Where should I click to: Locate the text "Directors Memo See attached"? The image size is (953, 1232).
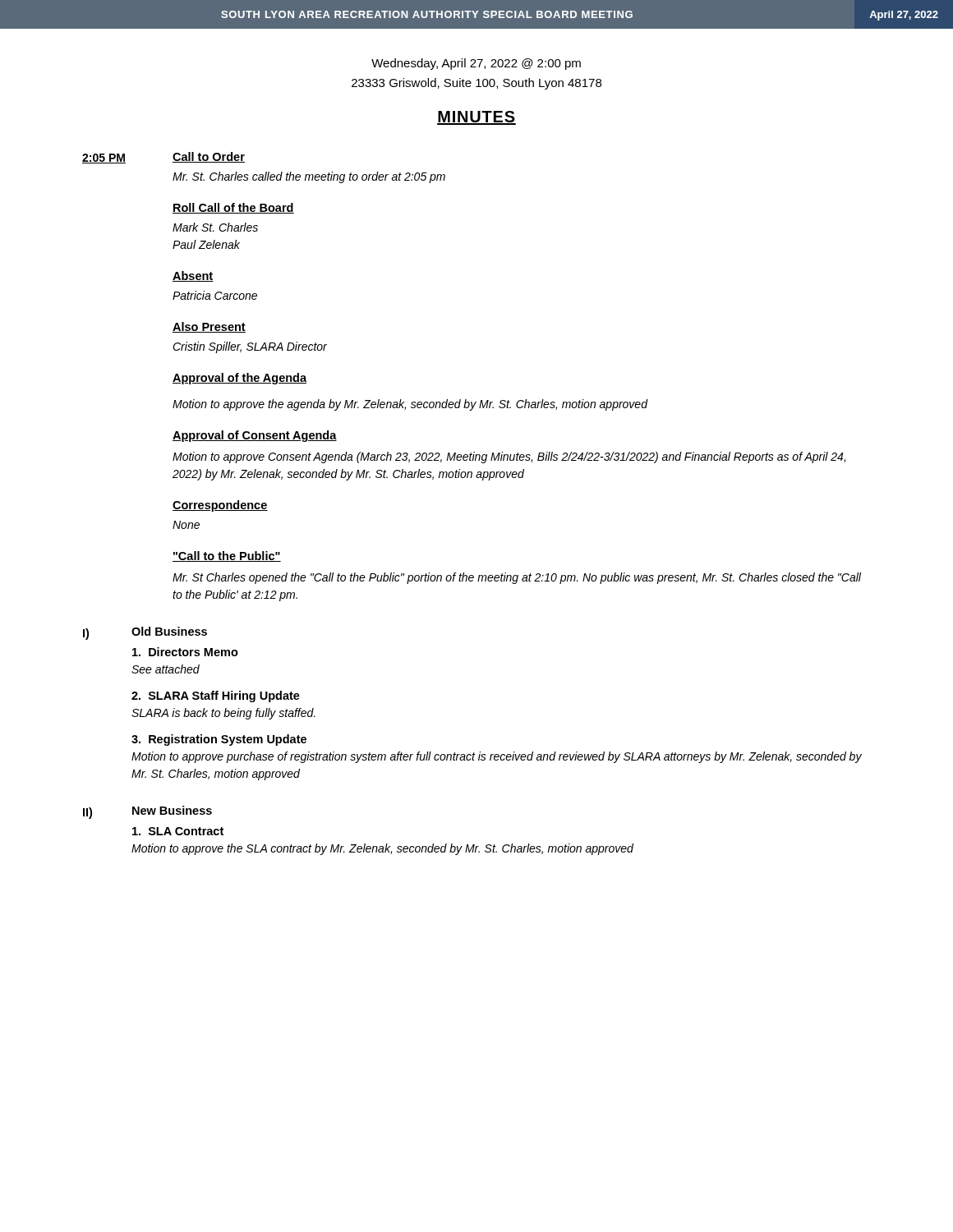(185, 652)
